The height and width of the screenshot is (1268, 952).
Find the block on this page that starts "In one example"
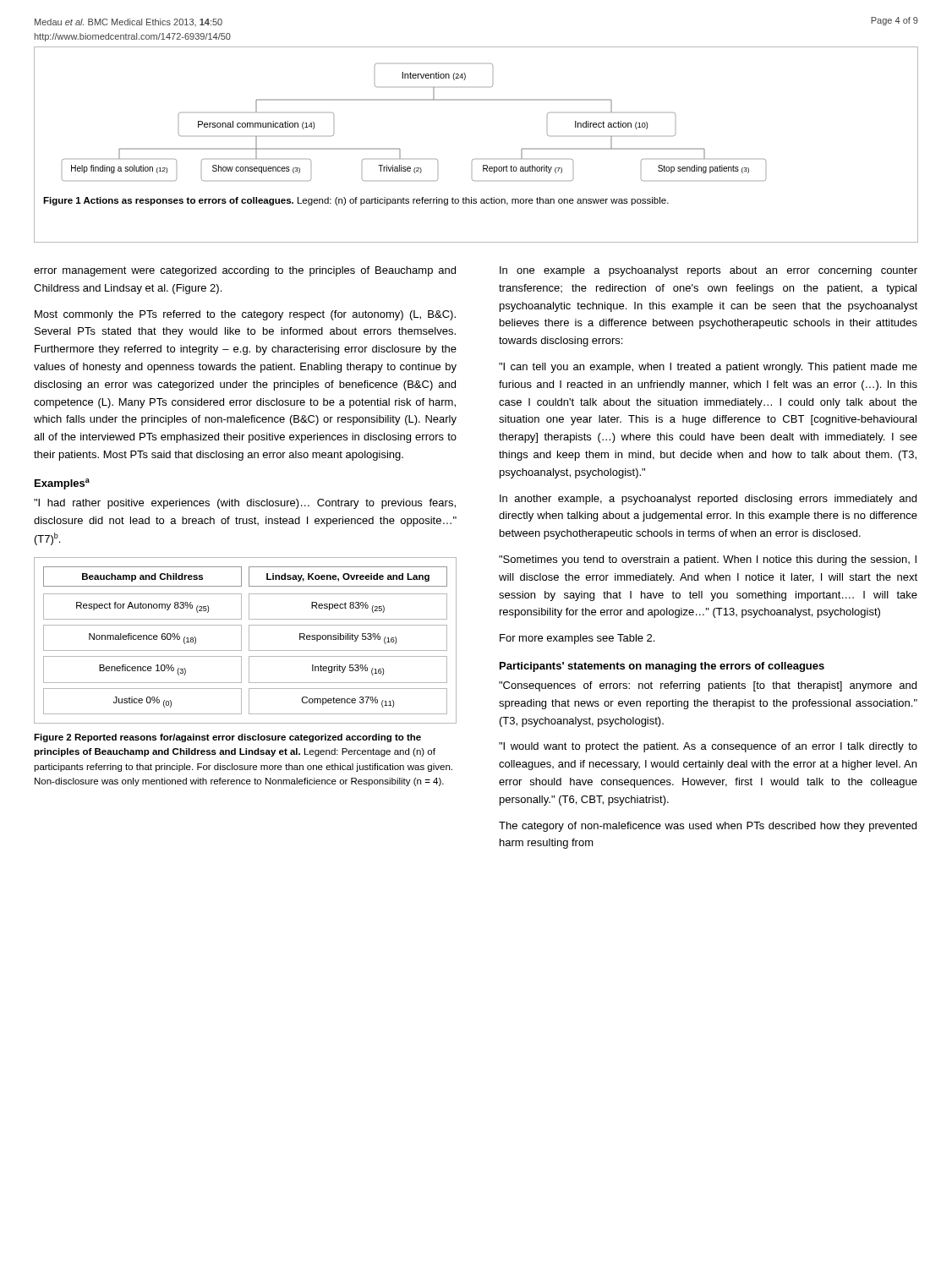(708, 305)
